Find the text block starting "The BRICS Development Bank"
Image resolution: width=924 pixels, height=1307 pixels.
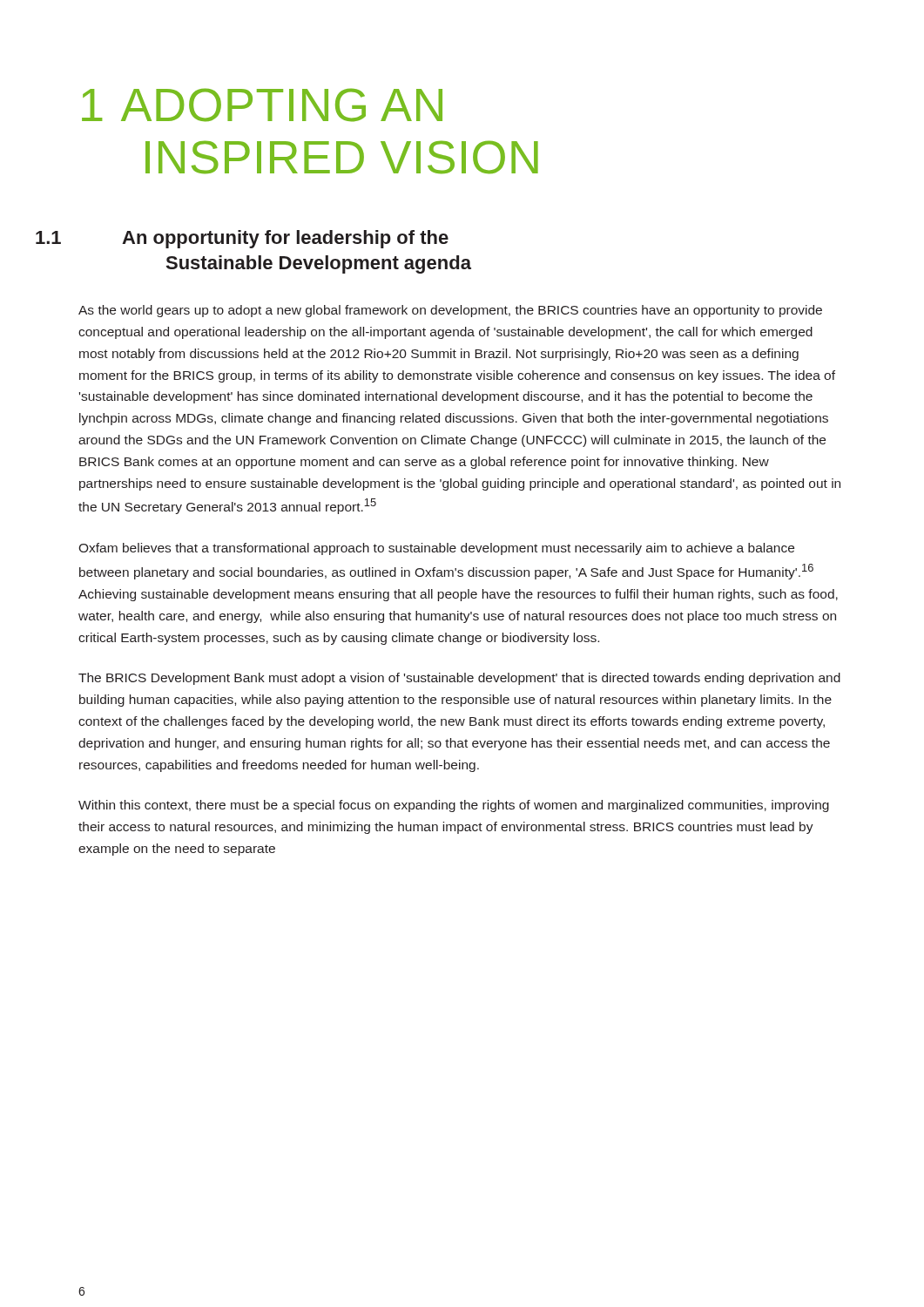pos(462,722)
